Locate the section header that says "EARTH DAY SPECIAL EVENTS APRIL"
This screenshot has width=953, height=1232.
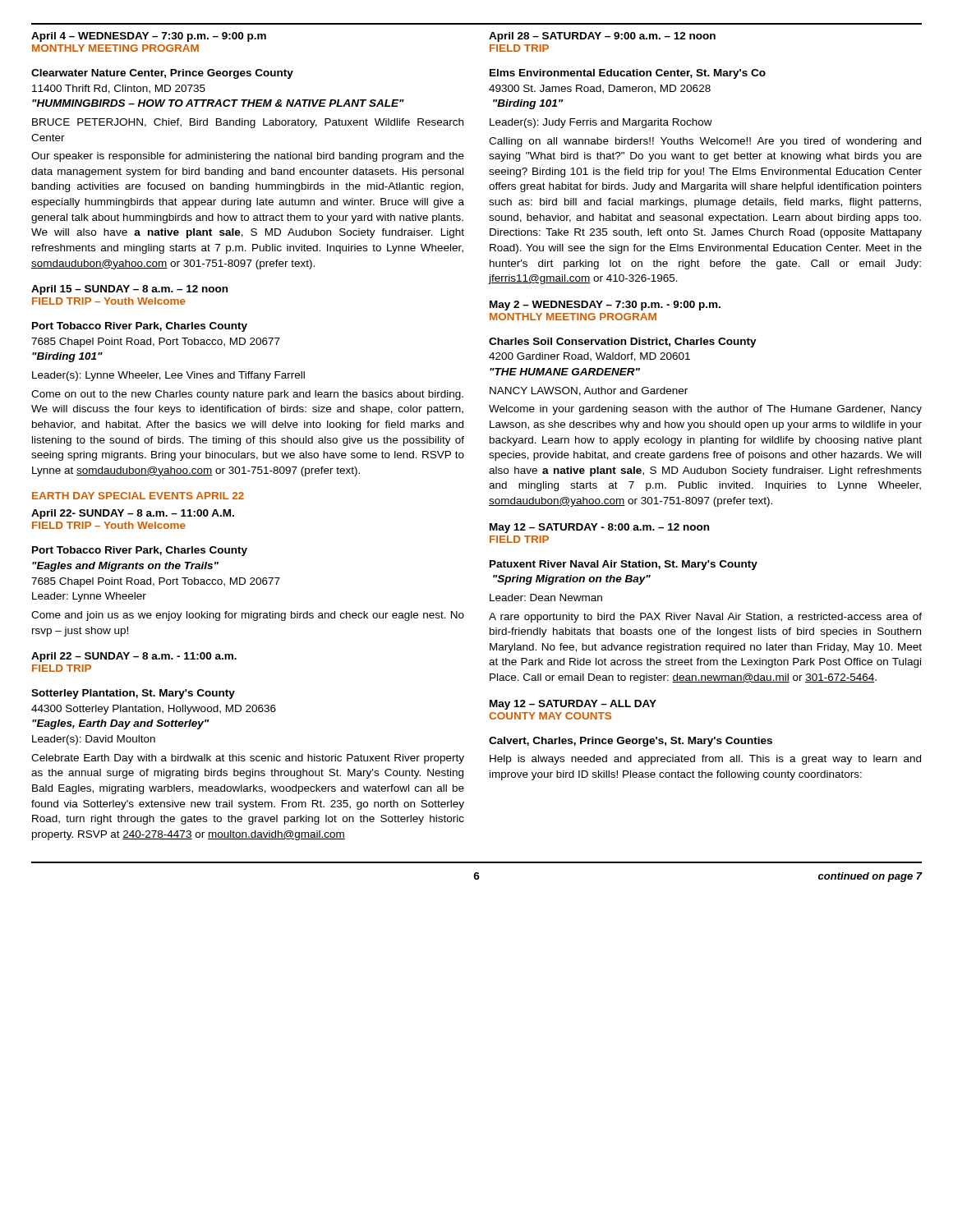coord(138,496)
